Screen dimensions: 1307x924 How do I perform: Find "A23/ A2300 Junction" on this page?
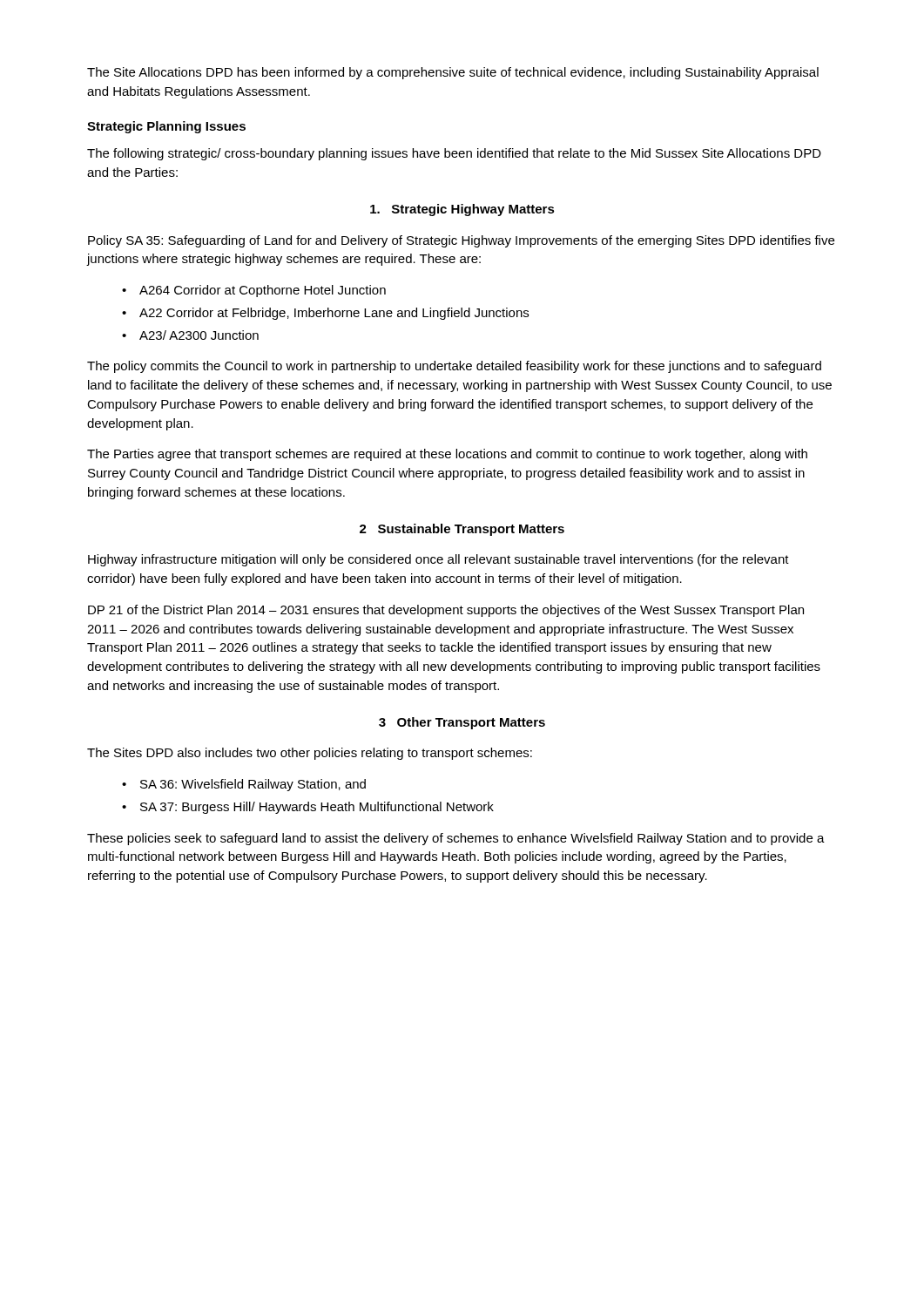coord(199,335)
